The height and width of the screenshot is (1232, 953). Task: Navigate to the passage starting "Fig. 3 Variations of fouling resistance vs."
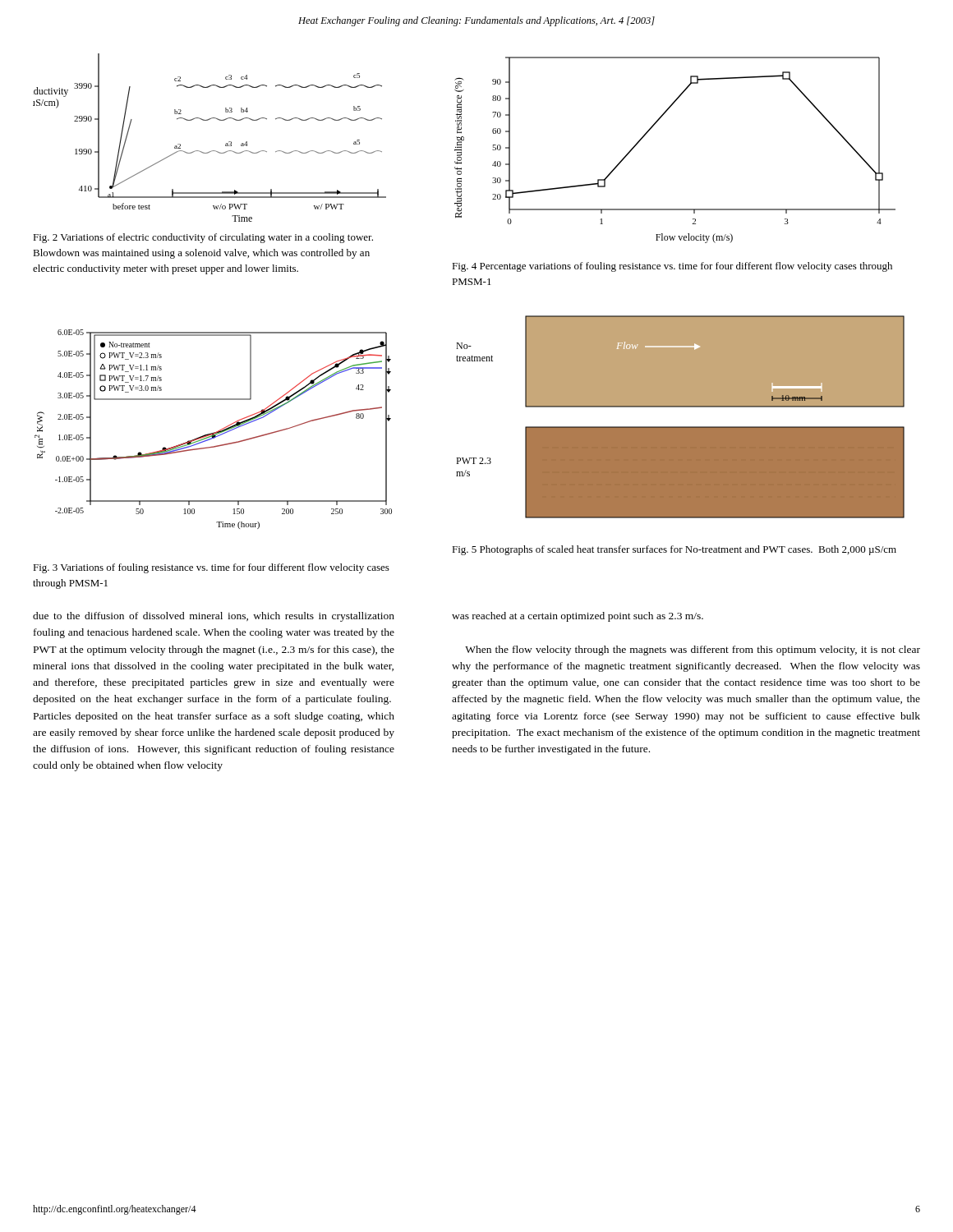[211, 575]
